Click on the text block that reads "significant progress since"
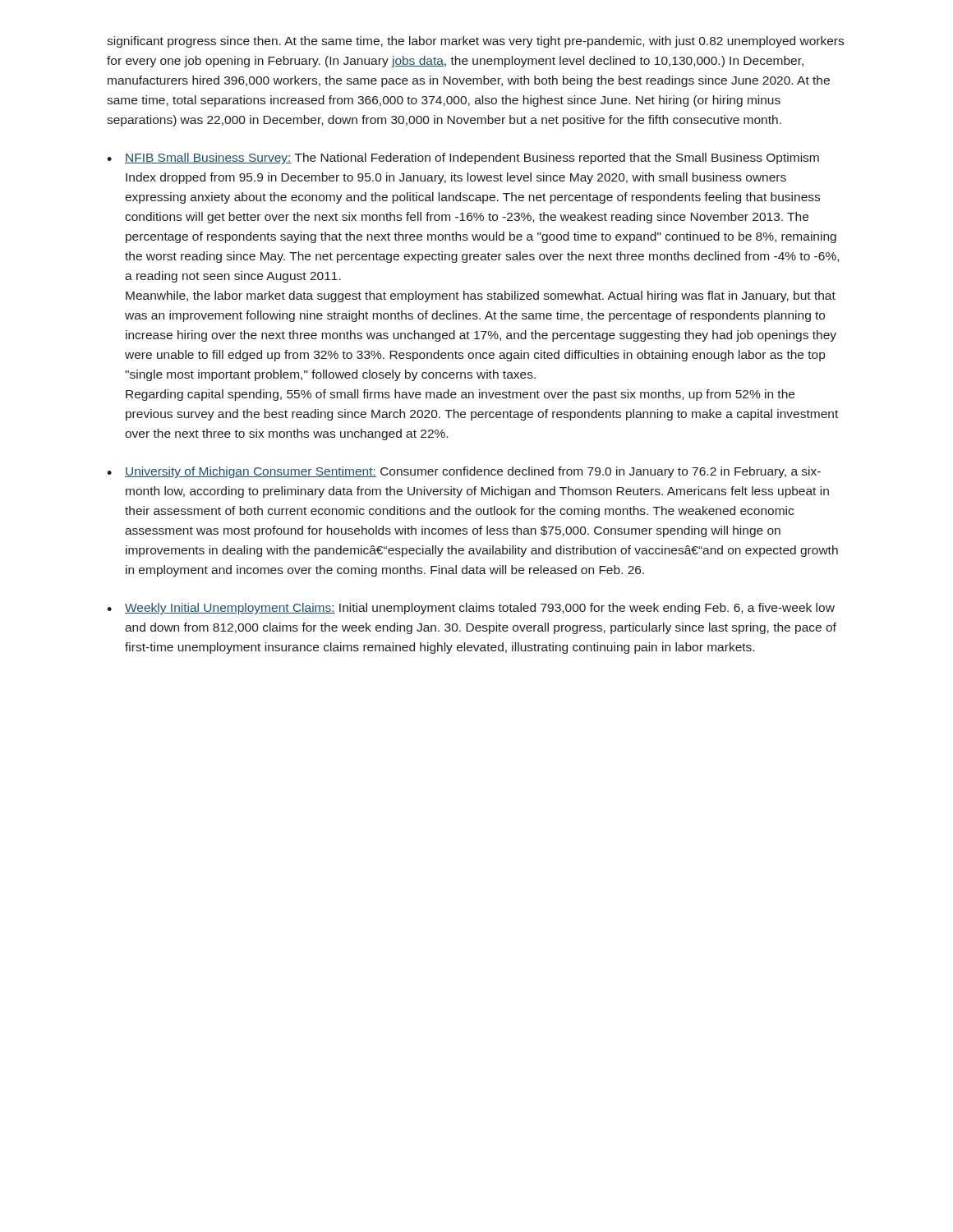This screenshot has width=953, height=1232. click(x=476, y=80)
